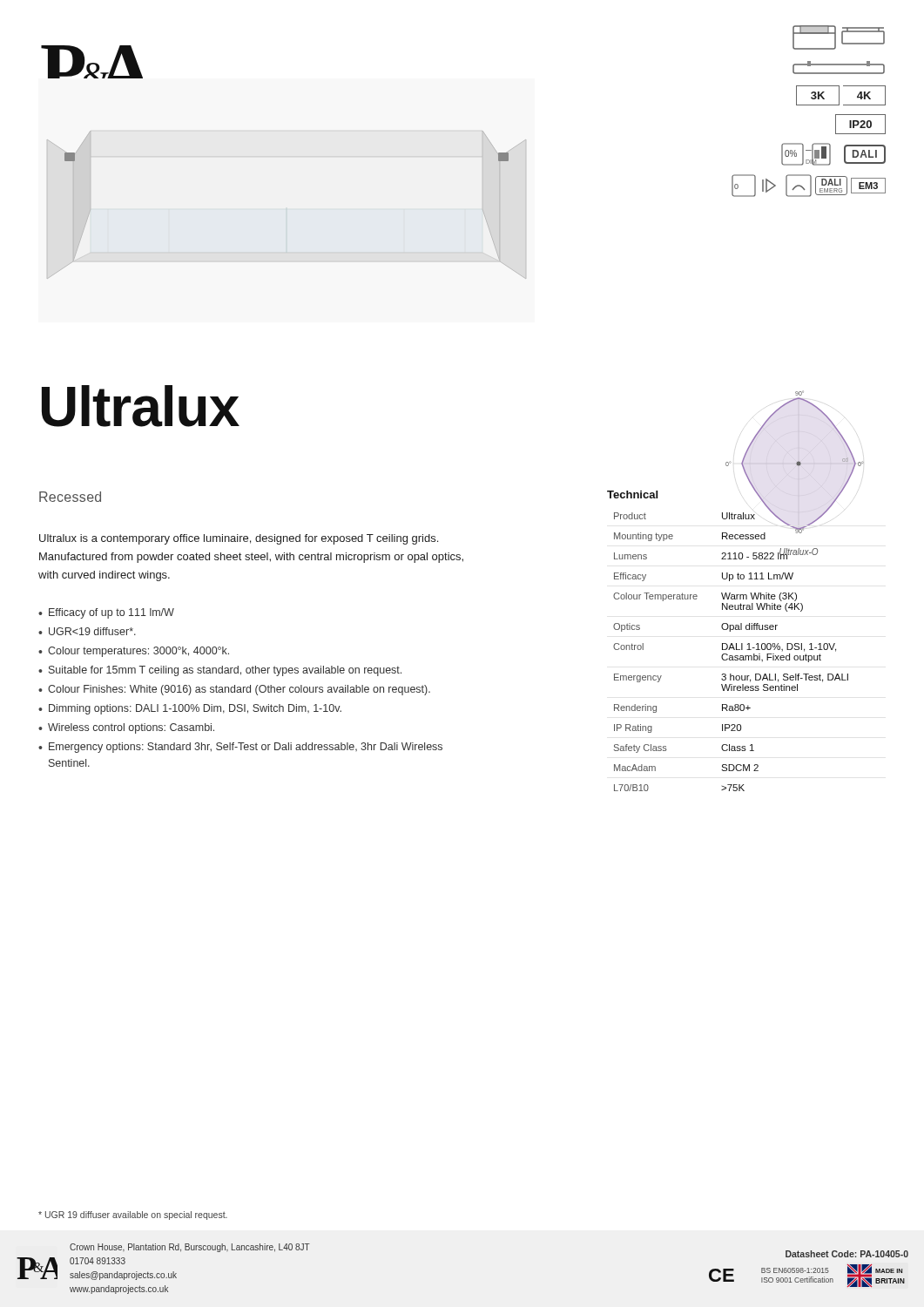Viewport: 924px width, 1307px height.
Task: Click the passage that begins "•Wireless control options:"
Action: pos(126,728)
